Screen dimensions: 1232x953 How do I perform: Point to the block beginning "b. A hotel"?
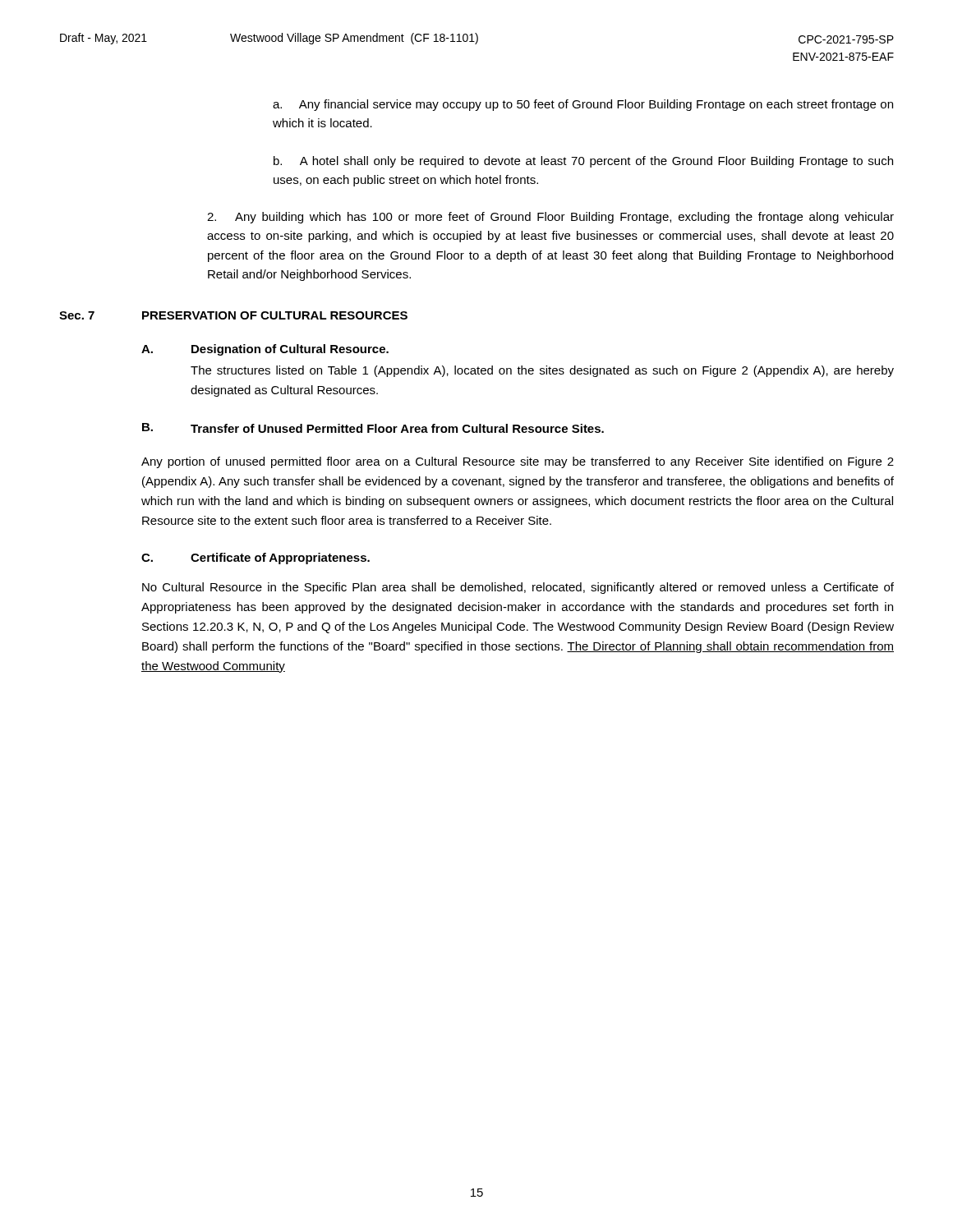click(583, 168)
